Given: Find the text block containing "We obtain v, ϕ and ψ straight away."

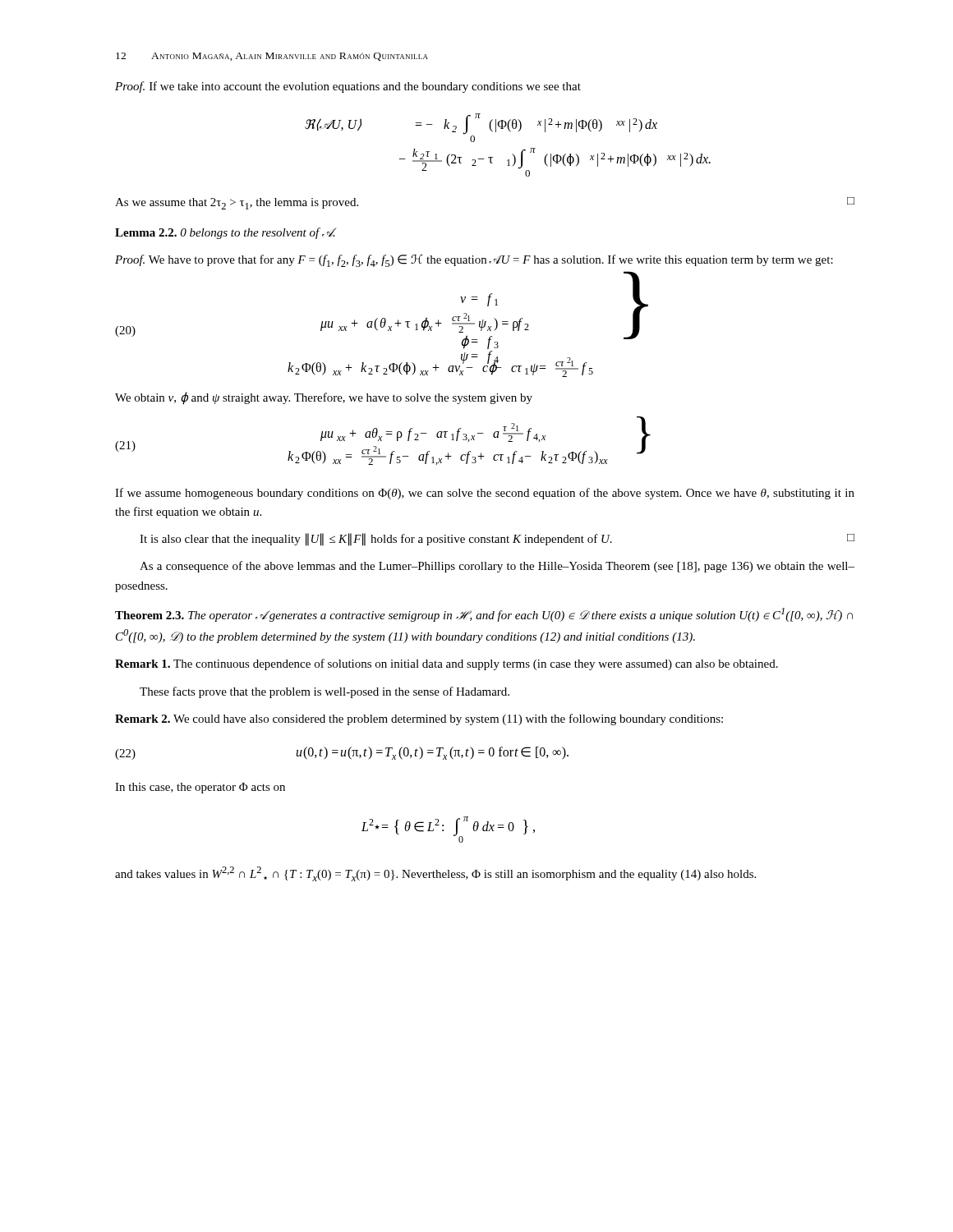Looking at the screenshot, I should (485, 398).
